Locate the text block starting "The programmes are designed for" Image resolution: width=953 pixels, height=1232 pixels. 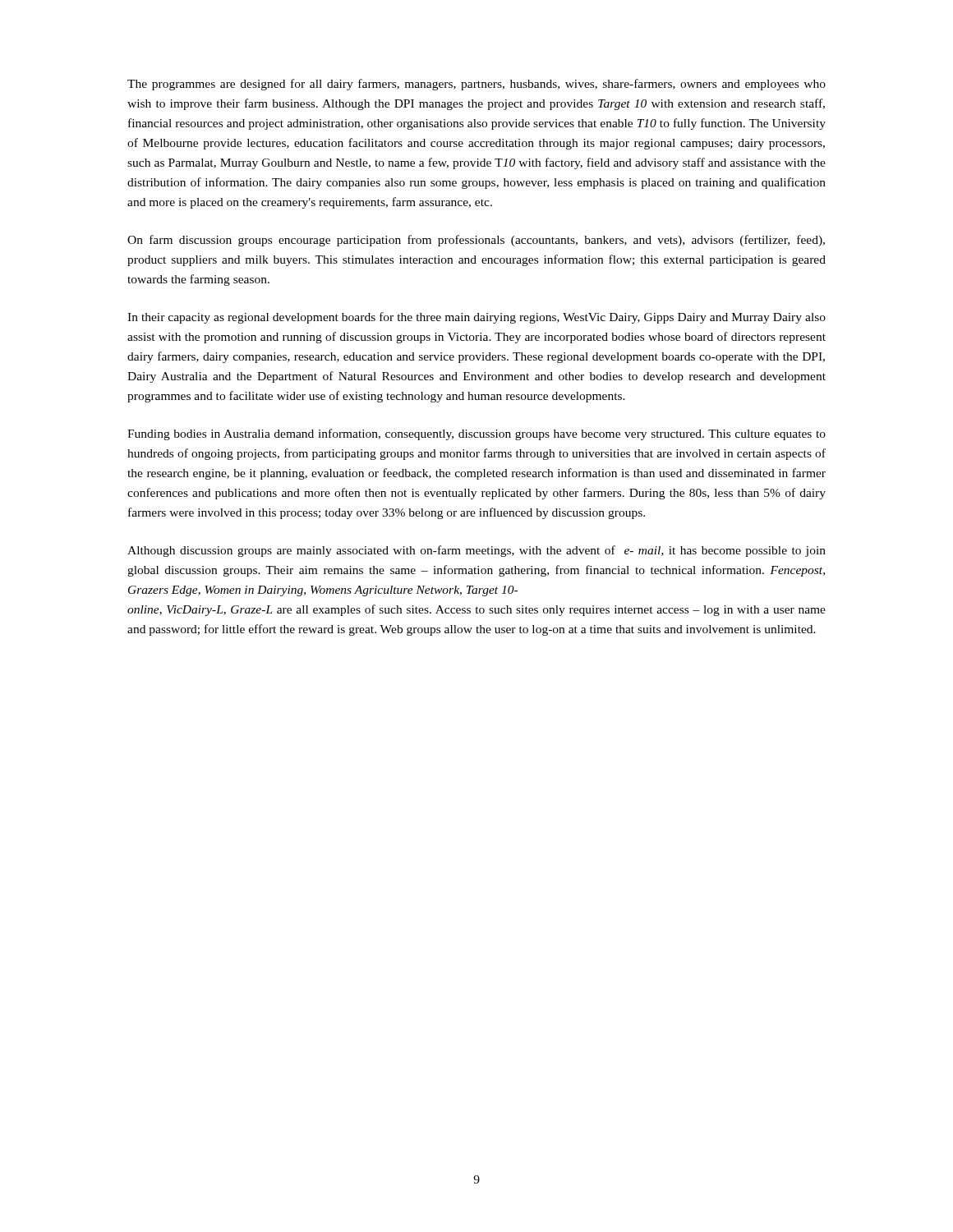click(476, 143)
